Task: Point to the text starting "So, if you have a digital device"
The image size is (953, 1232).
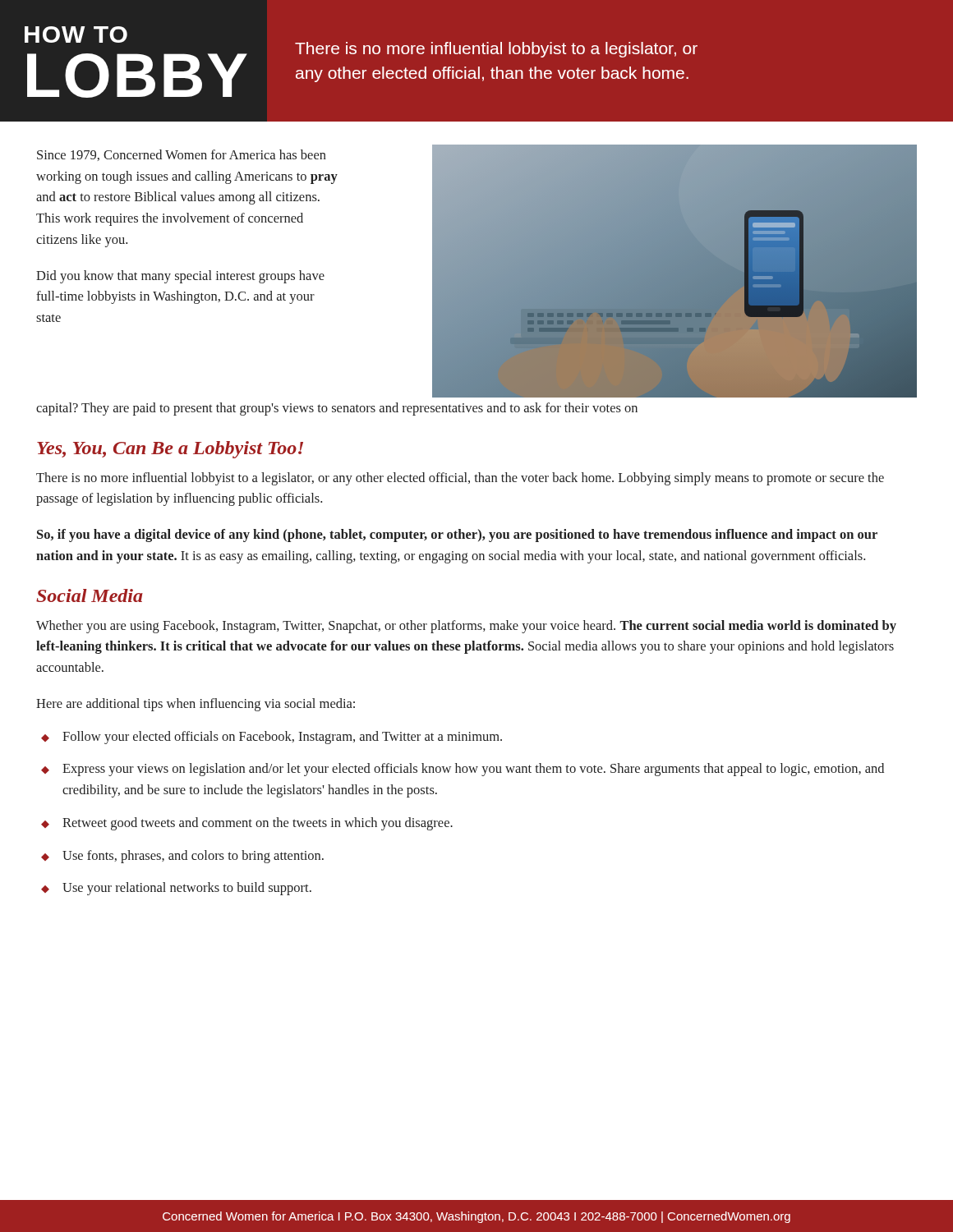Action: coord(457,545)
